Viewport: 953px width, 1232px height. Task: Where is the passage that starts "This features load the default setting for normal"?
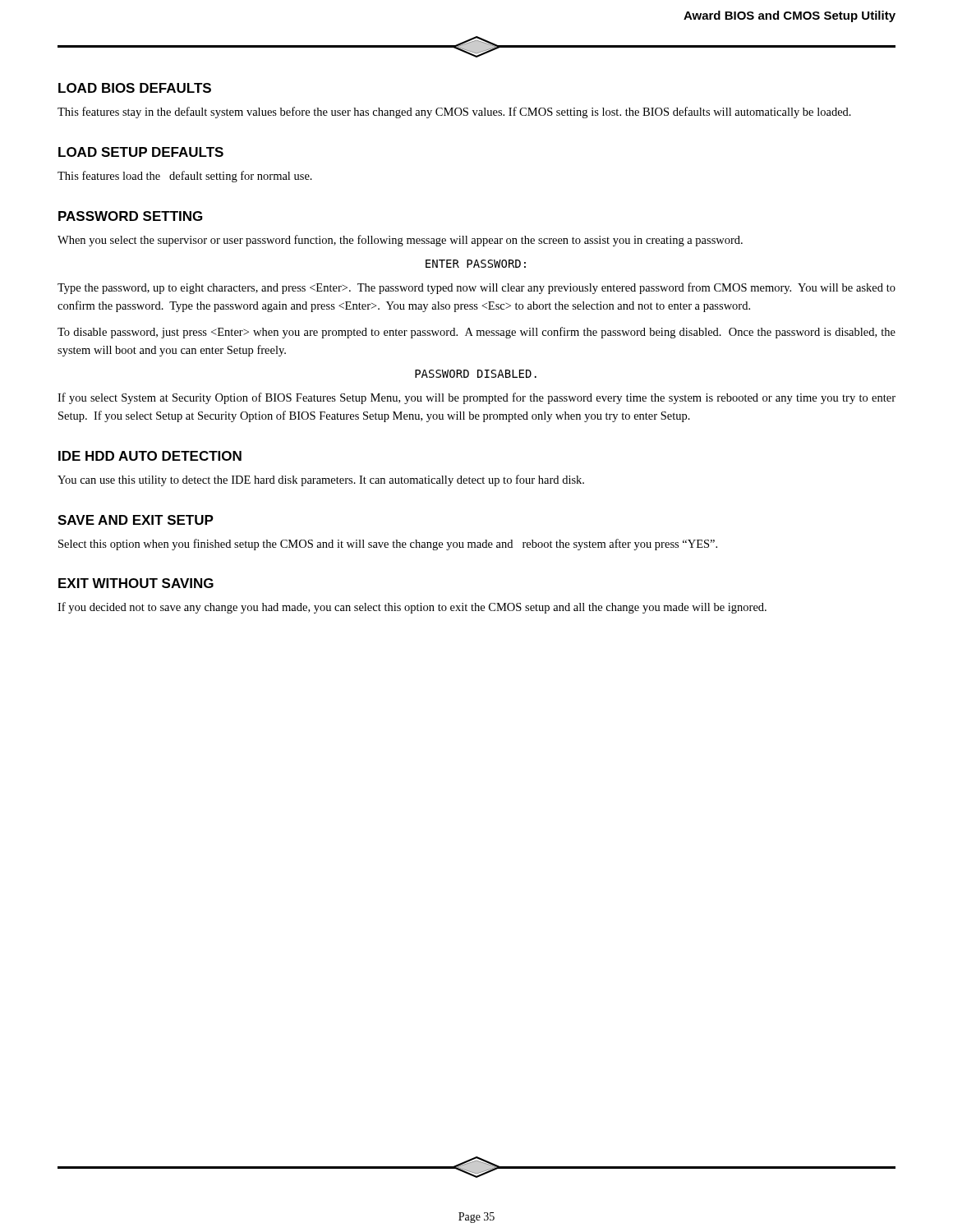point(185,176)
